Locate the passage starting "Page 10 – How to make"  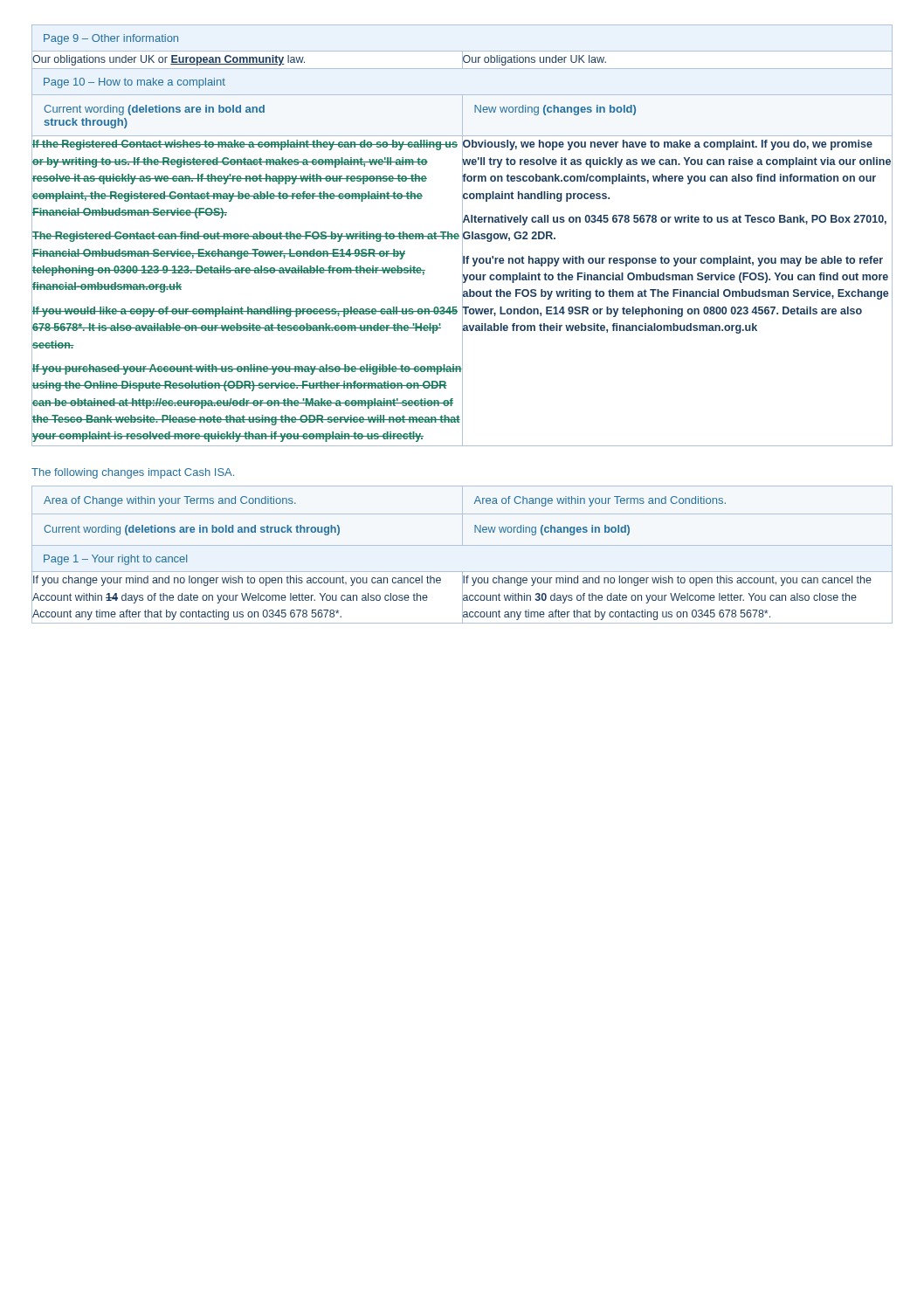point(134,82)
